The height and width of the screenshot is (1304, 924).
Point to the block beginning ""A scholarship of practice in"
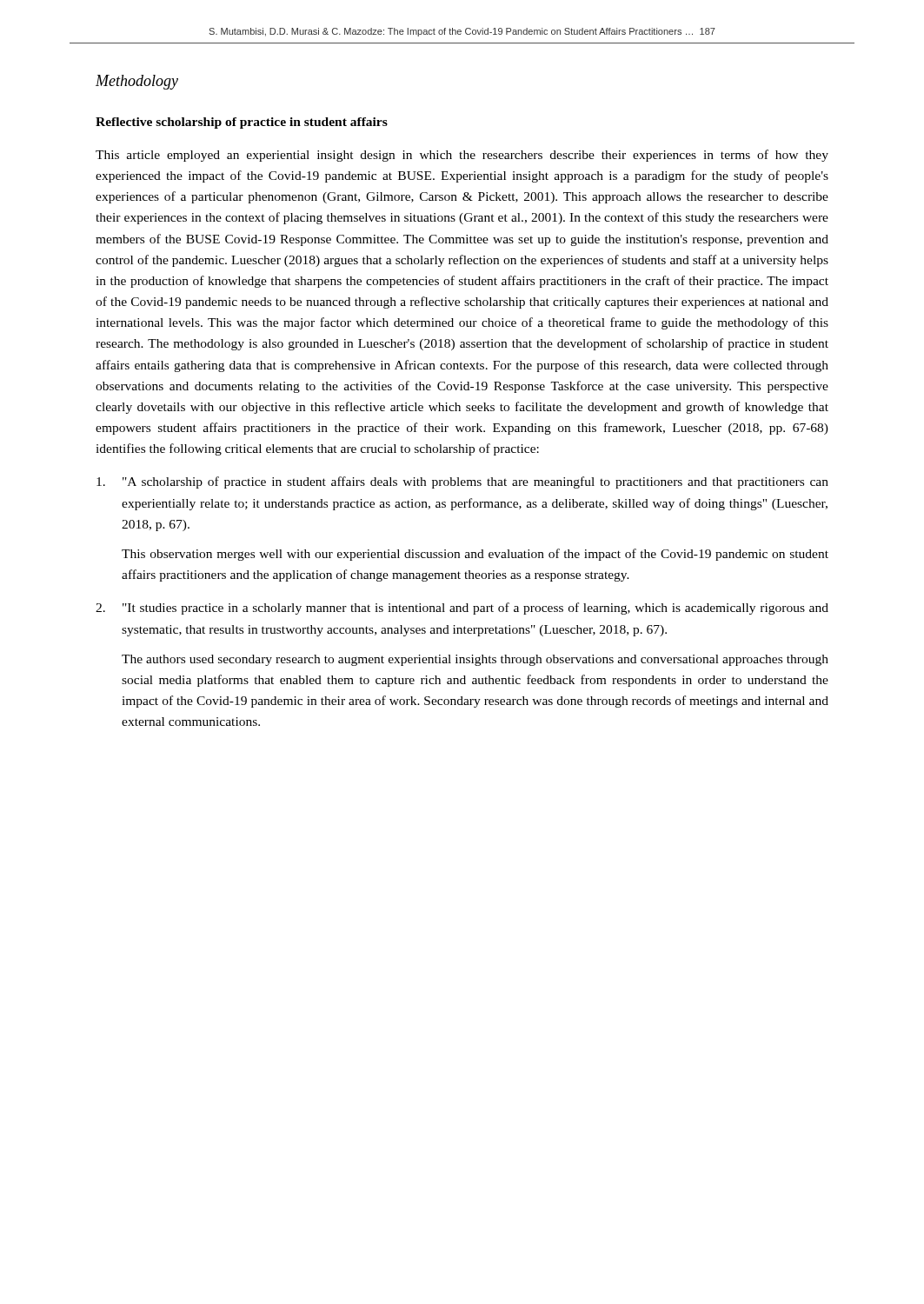click(x=462, y=482)
